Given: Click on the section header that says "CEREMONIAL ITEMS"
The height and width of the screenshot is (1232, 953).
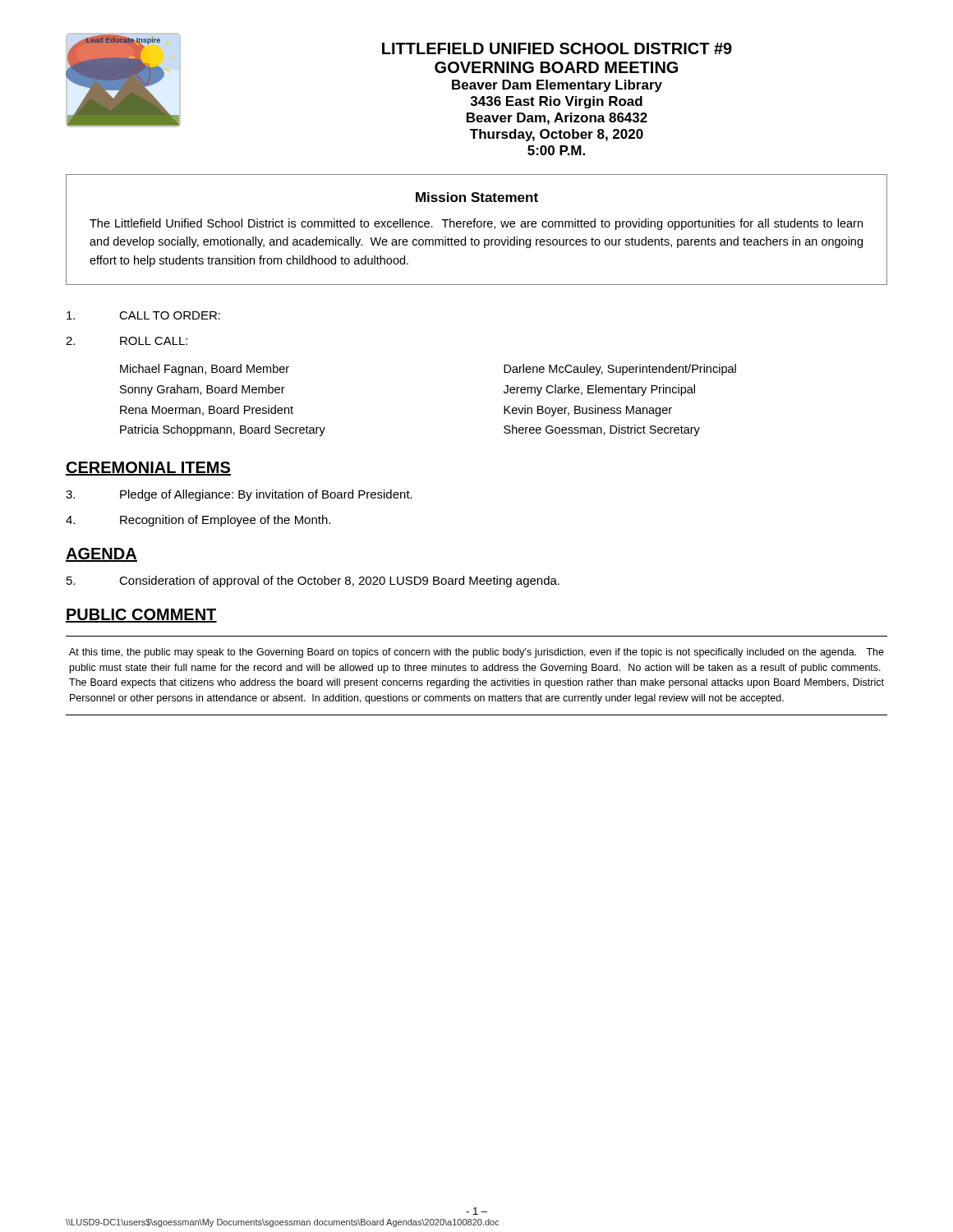Looking at the screenshot, I should [148, 467].
